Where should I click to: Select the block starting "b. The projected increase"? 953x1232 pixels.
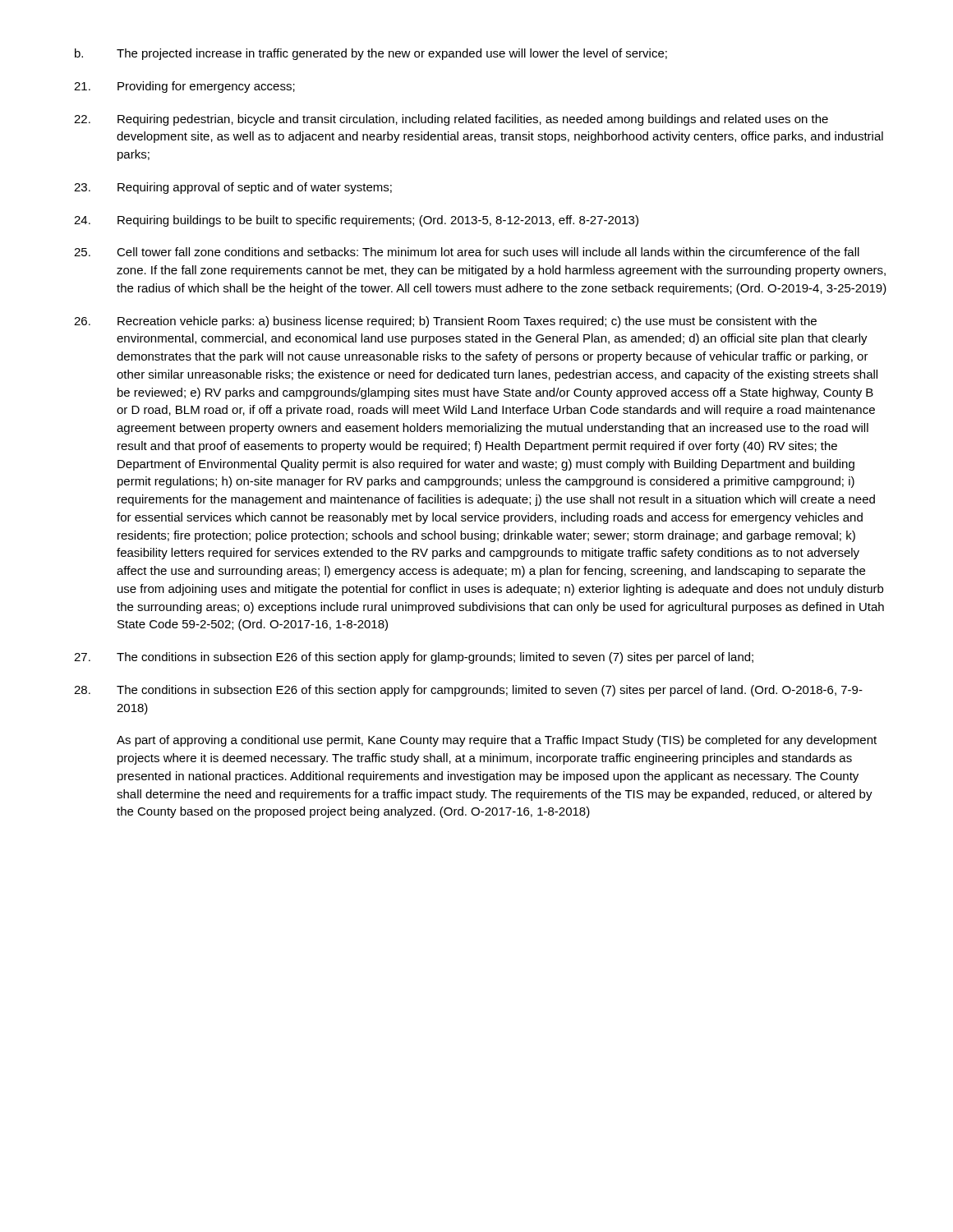point(481,53)
